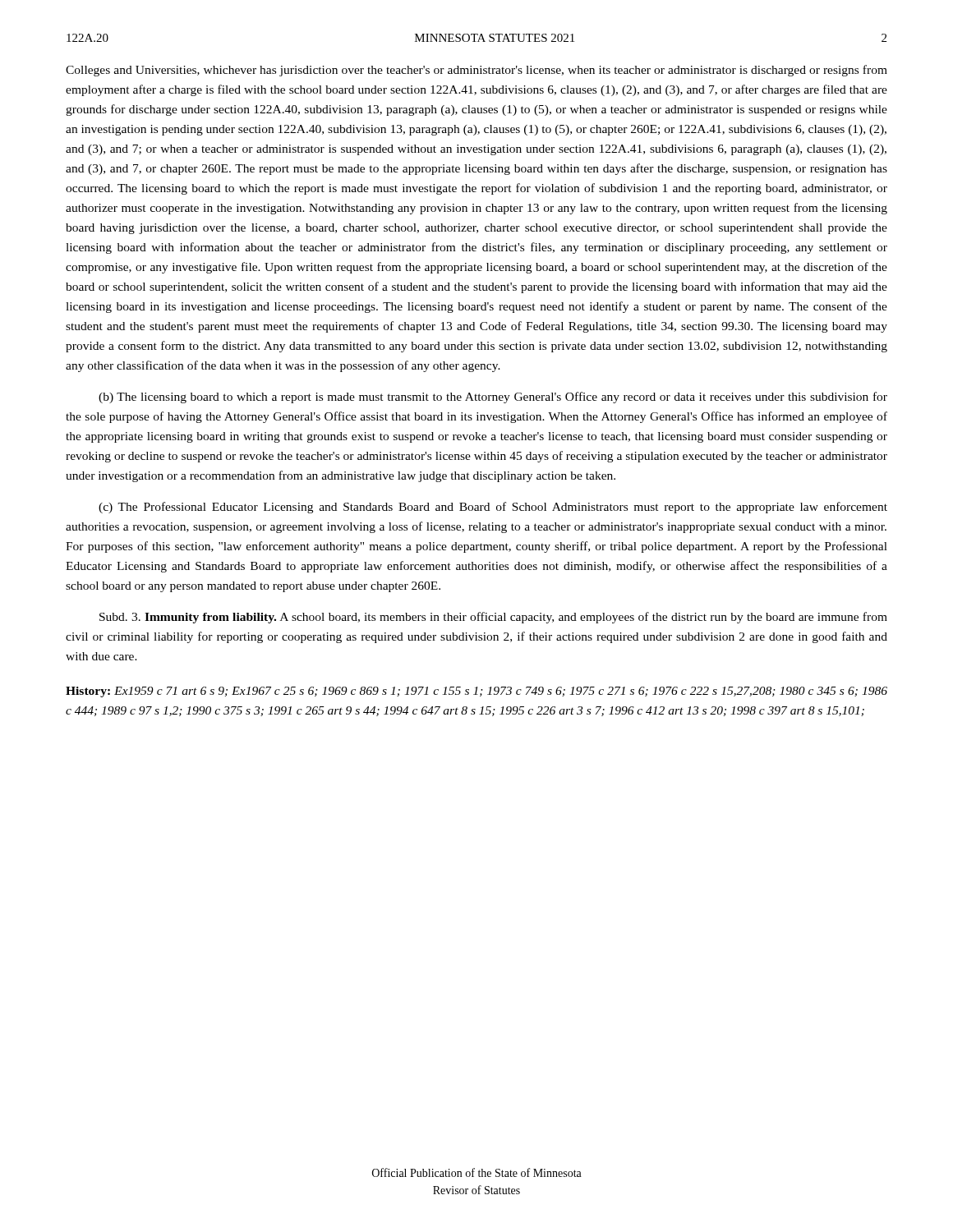
Task: Click on the text block with the text "(b) The licensing board to which a report"
Action: point(476,436)
